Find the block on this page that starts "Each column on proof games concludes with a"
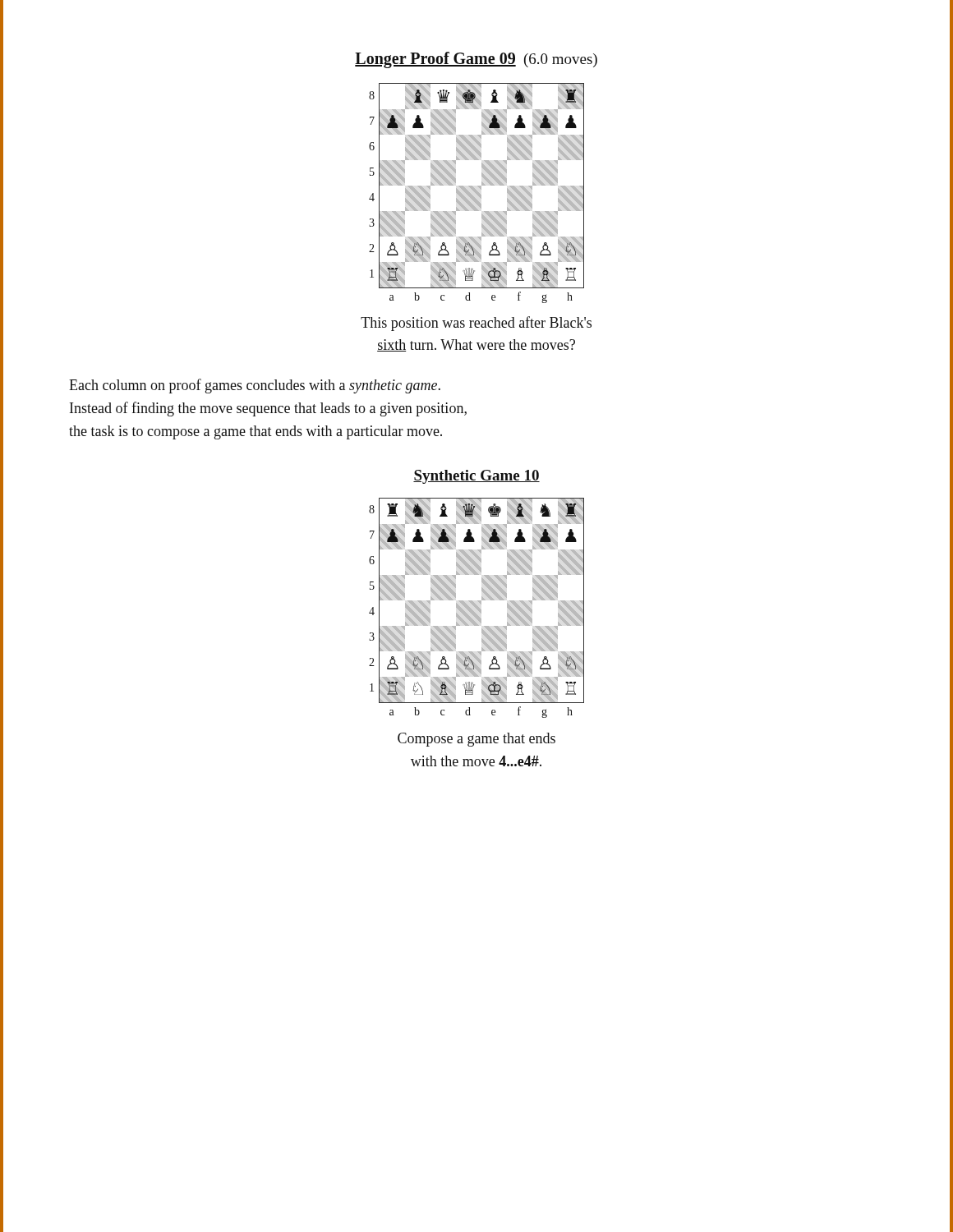 coord(268,408)
